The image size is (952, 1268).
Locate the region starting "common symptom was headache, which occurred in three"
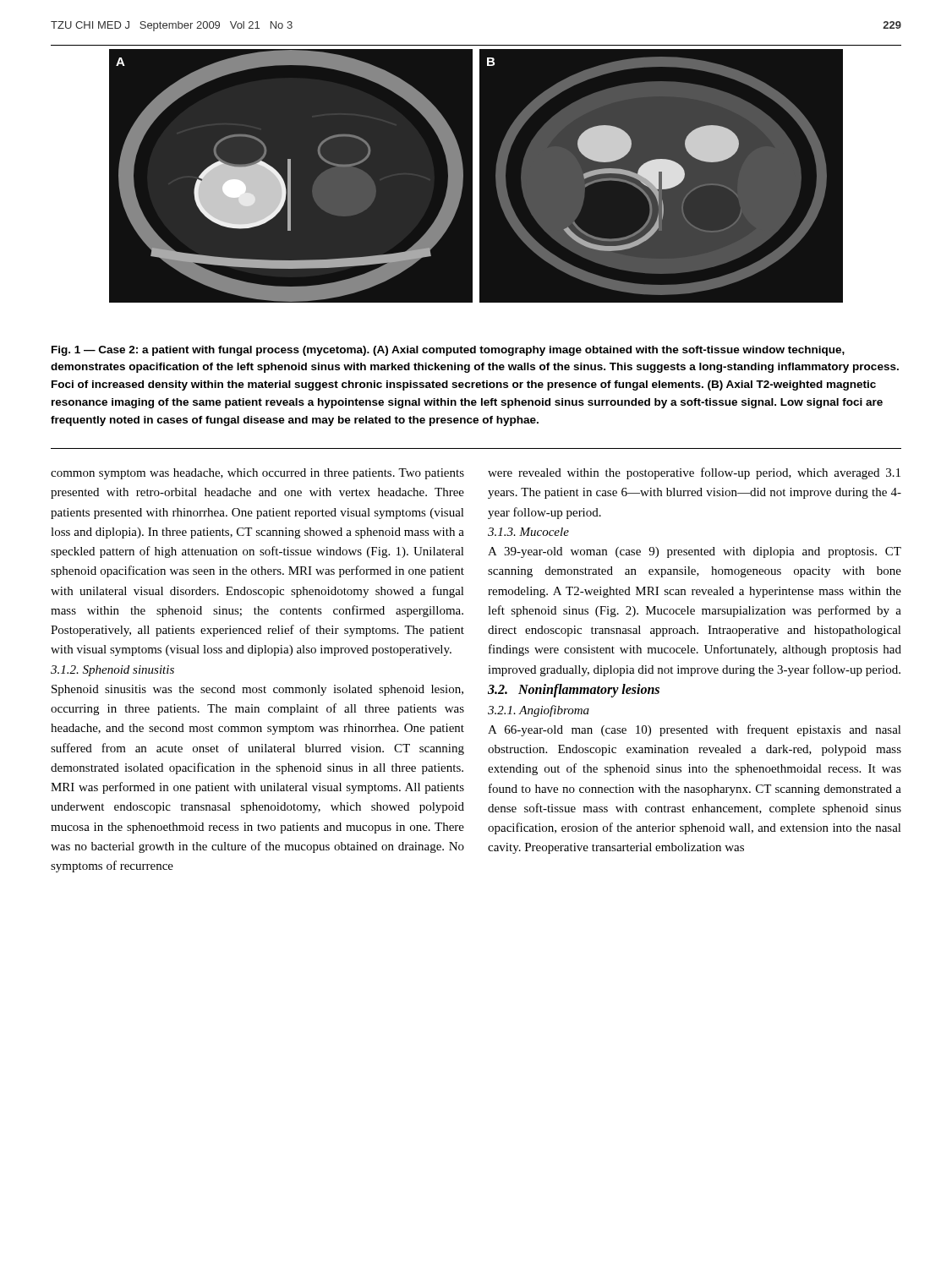click(x=257, y=561)
